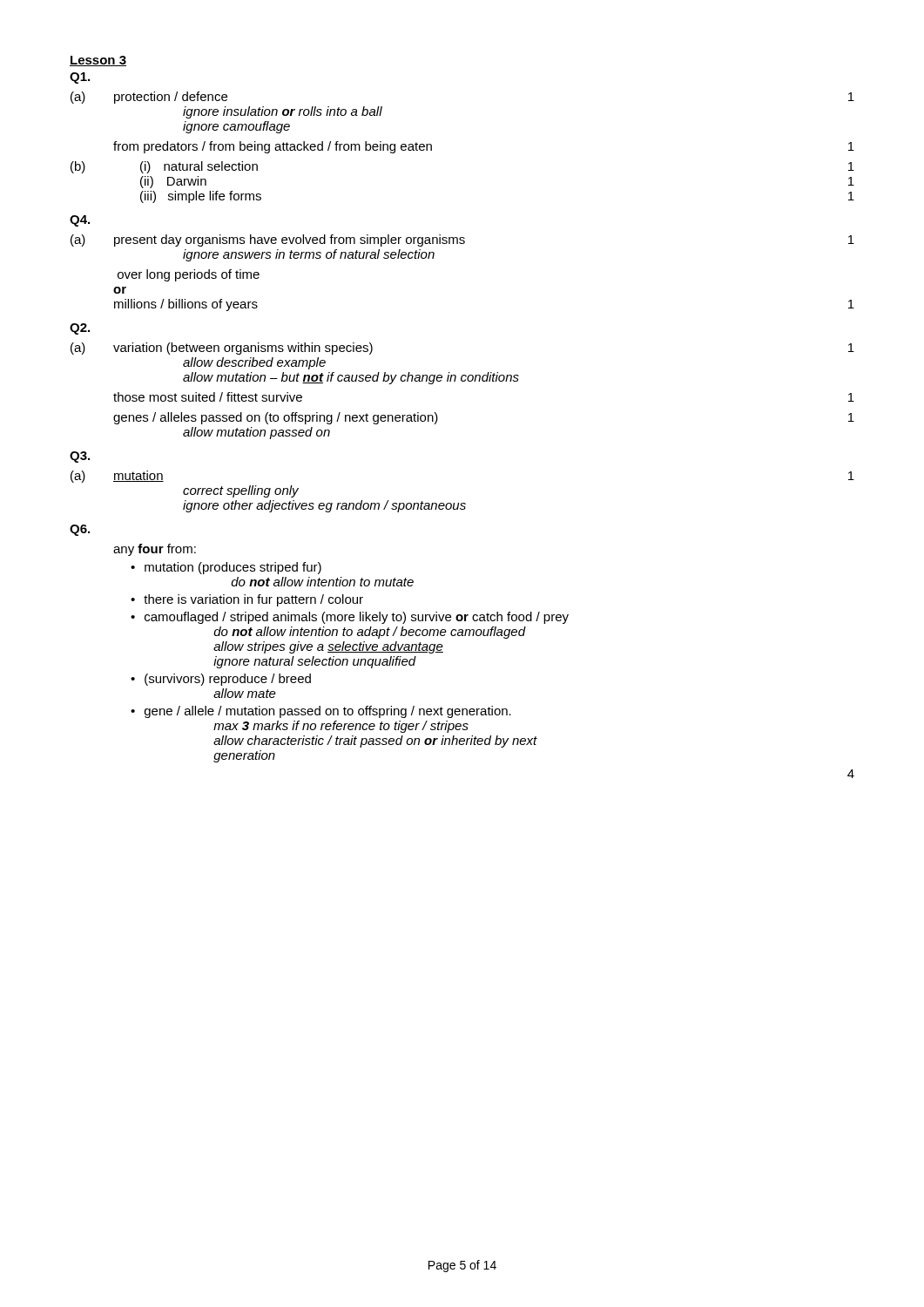Navigate to the passage starting "genes / alleles"
Viewport: 924px width, 1307px height.
270,418
